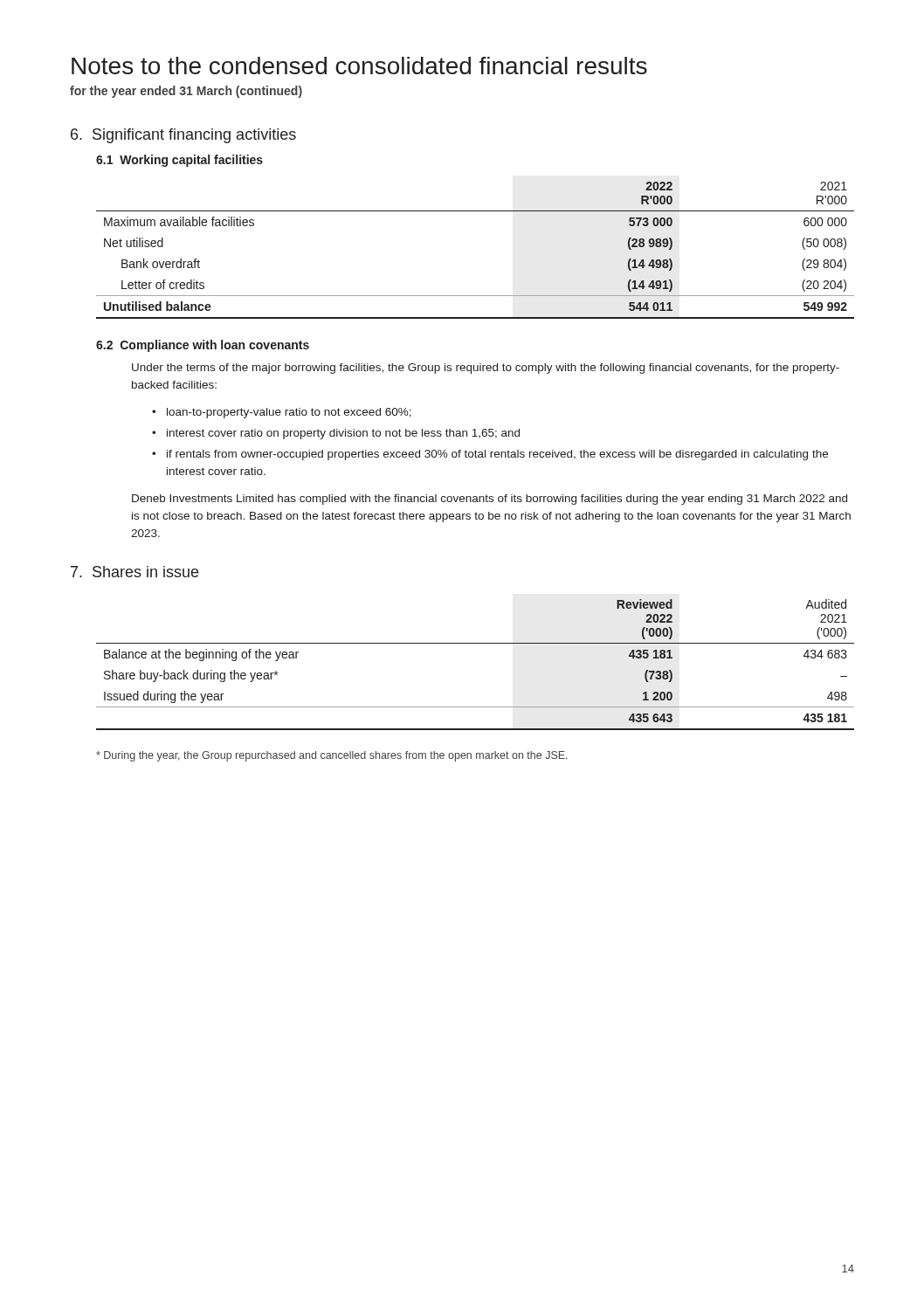Locate the text "6. Significant financing activities"

(x=183, y=134)
